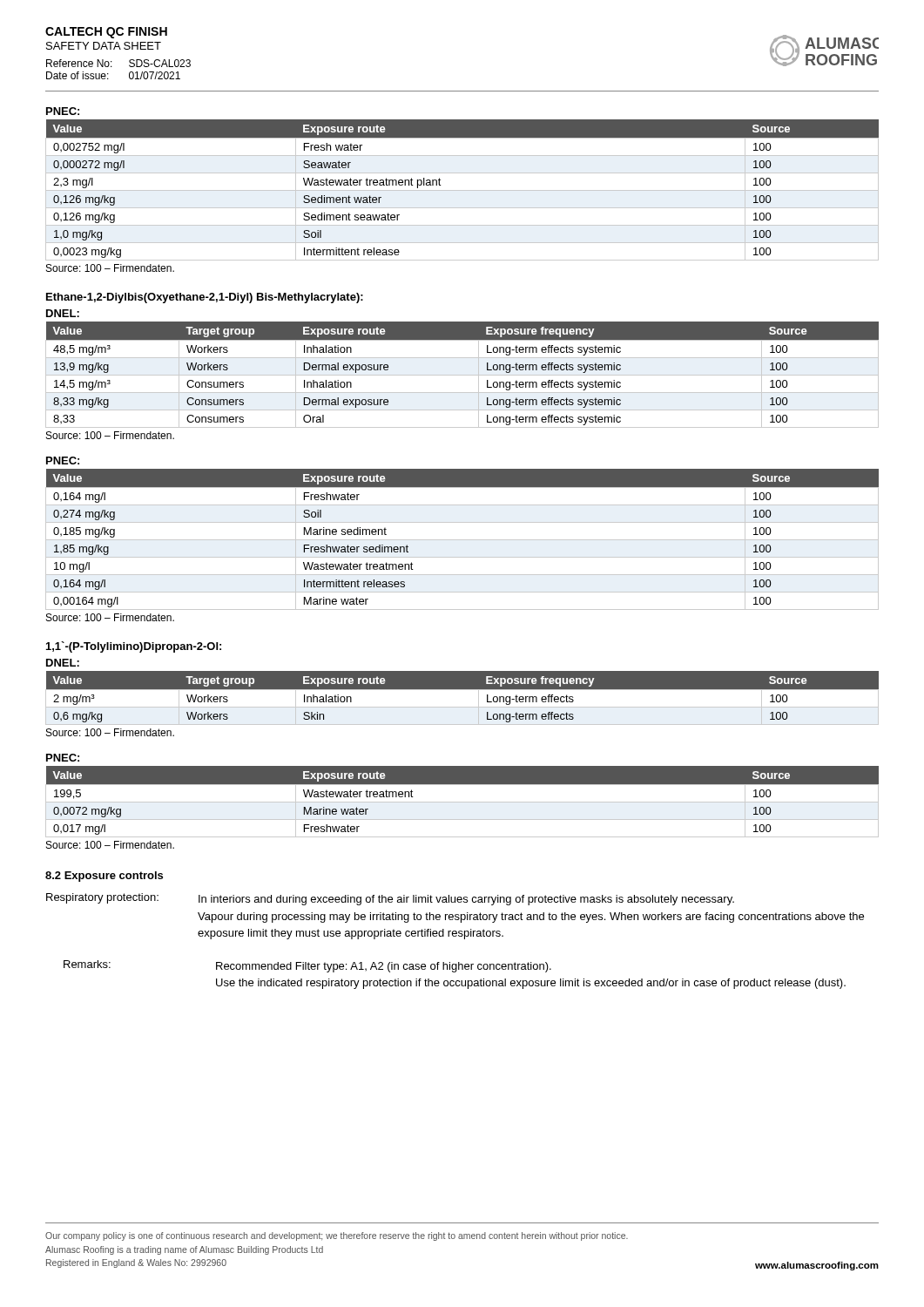924x1307 pixels.
Task: Point to the element starting "Respiratory protection: In interiors"
Action: 462,916
